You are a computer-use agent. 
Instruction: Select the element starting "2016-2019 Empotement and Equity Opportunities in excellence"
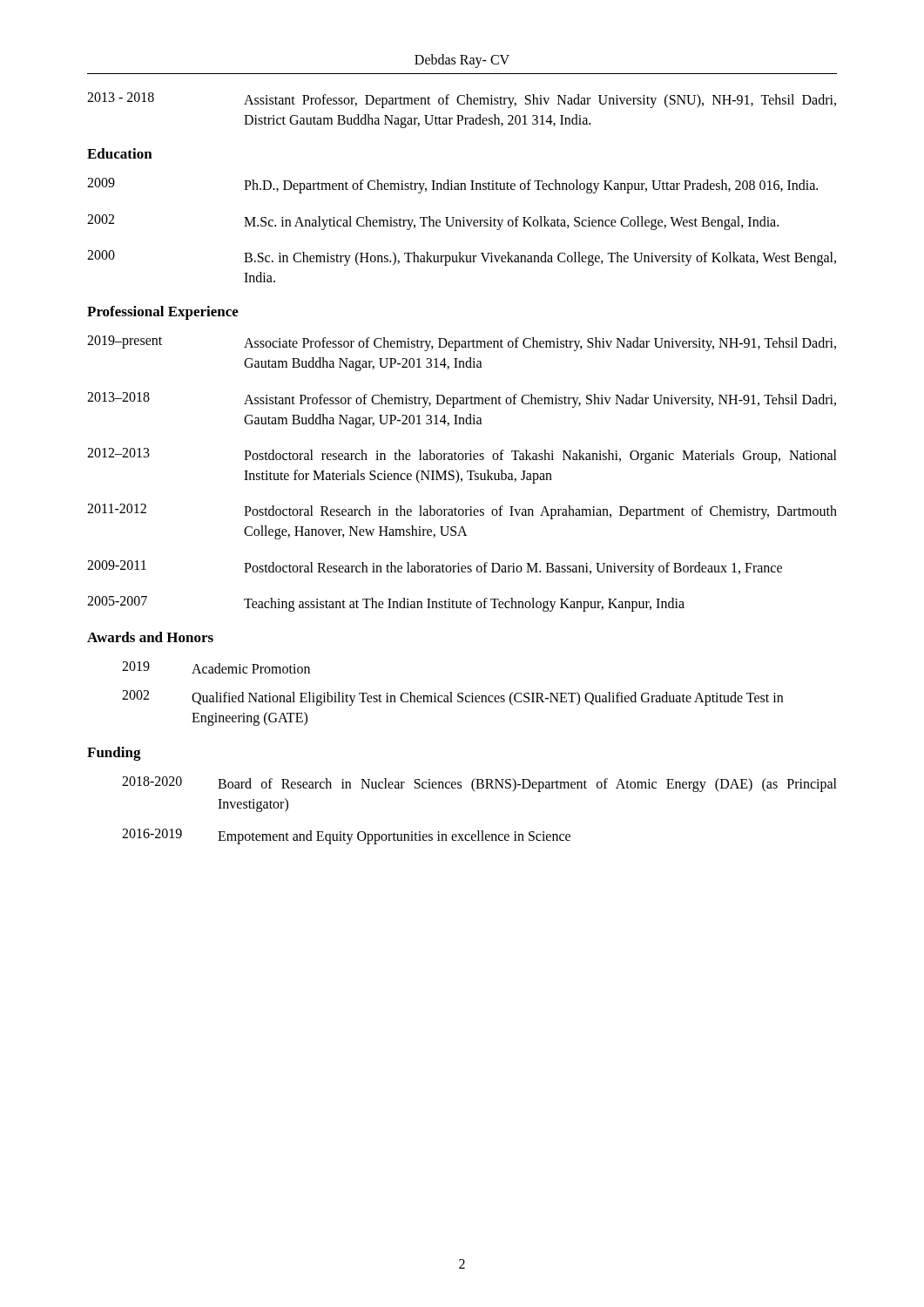(479, 836)
